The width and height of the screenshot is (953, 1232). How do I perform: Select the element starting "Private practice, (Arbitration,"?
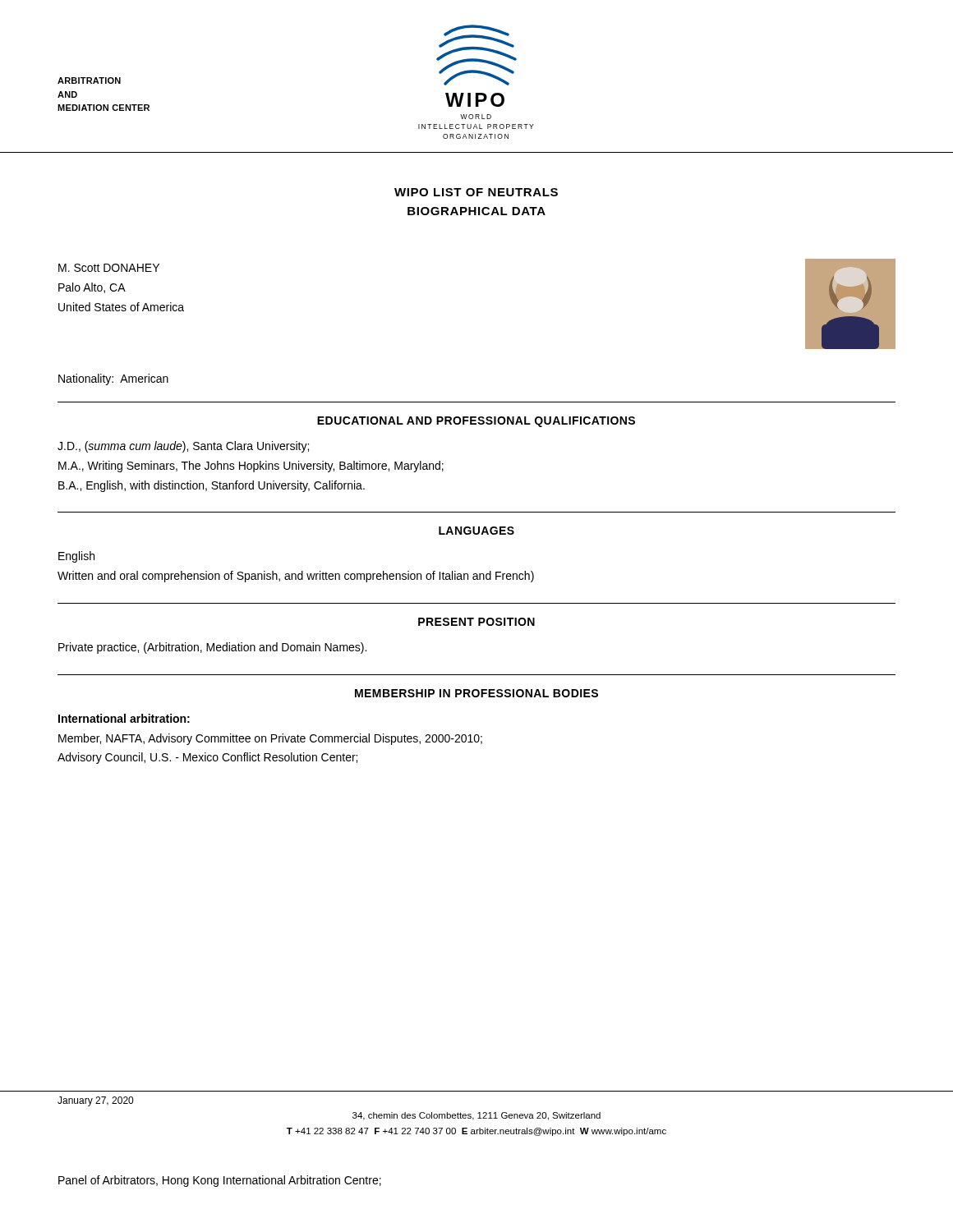[x=213, y=647]
